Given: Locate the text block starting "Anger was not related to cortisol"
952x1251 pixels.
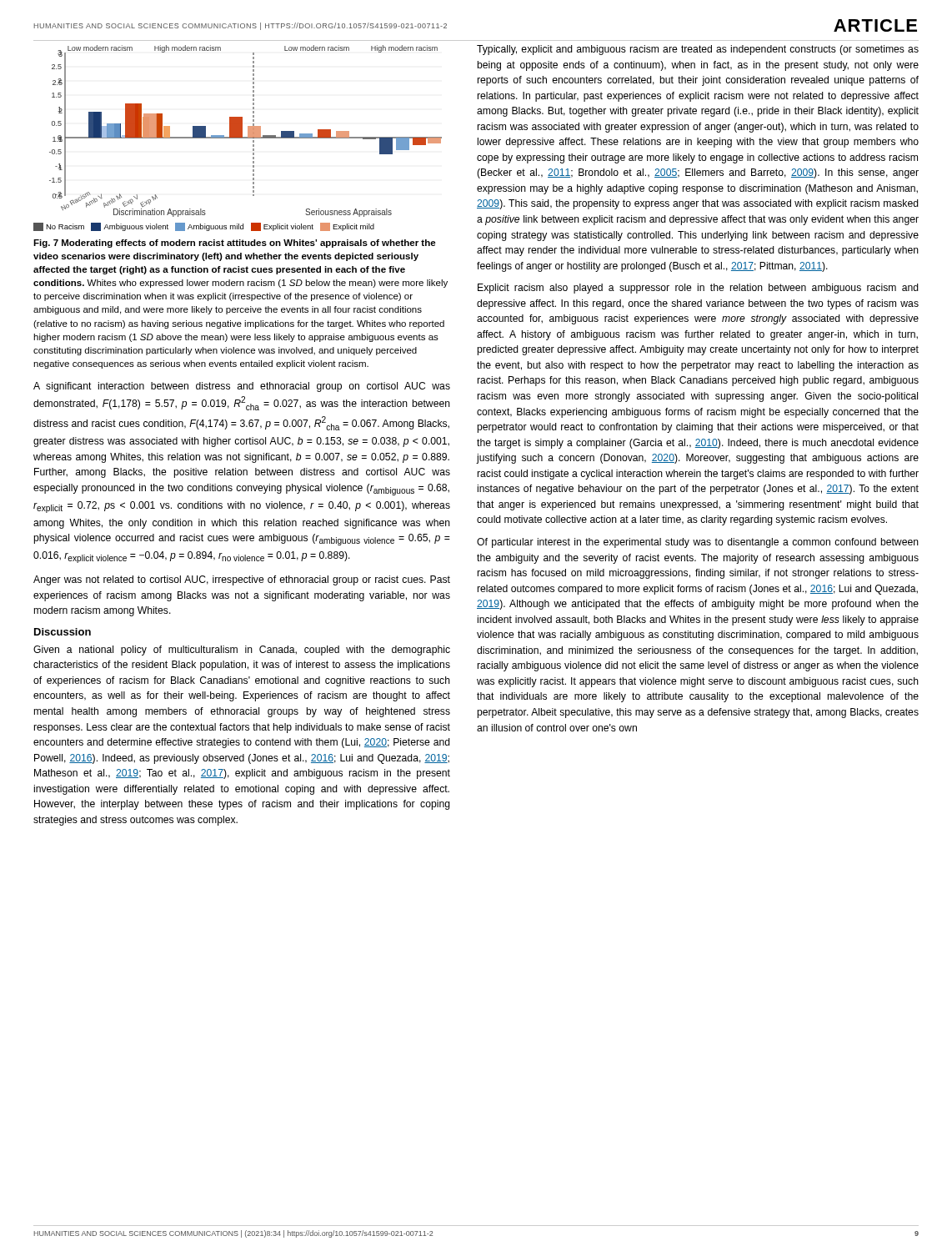Looking at the screenshot, I should 242,595.
